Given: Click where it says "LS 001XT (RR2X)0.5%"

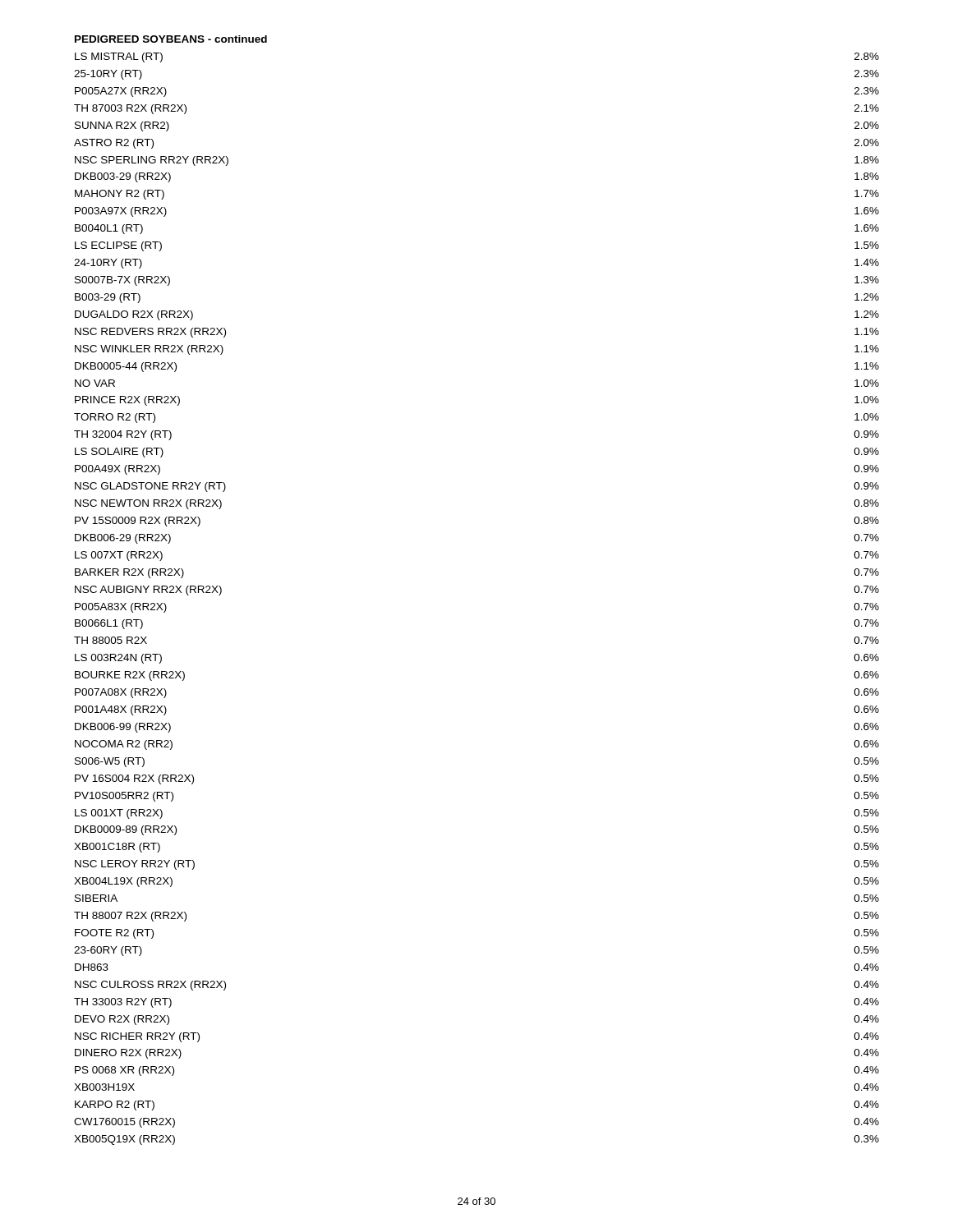Looking at the screenshot, I should pos(120,814).
